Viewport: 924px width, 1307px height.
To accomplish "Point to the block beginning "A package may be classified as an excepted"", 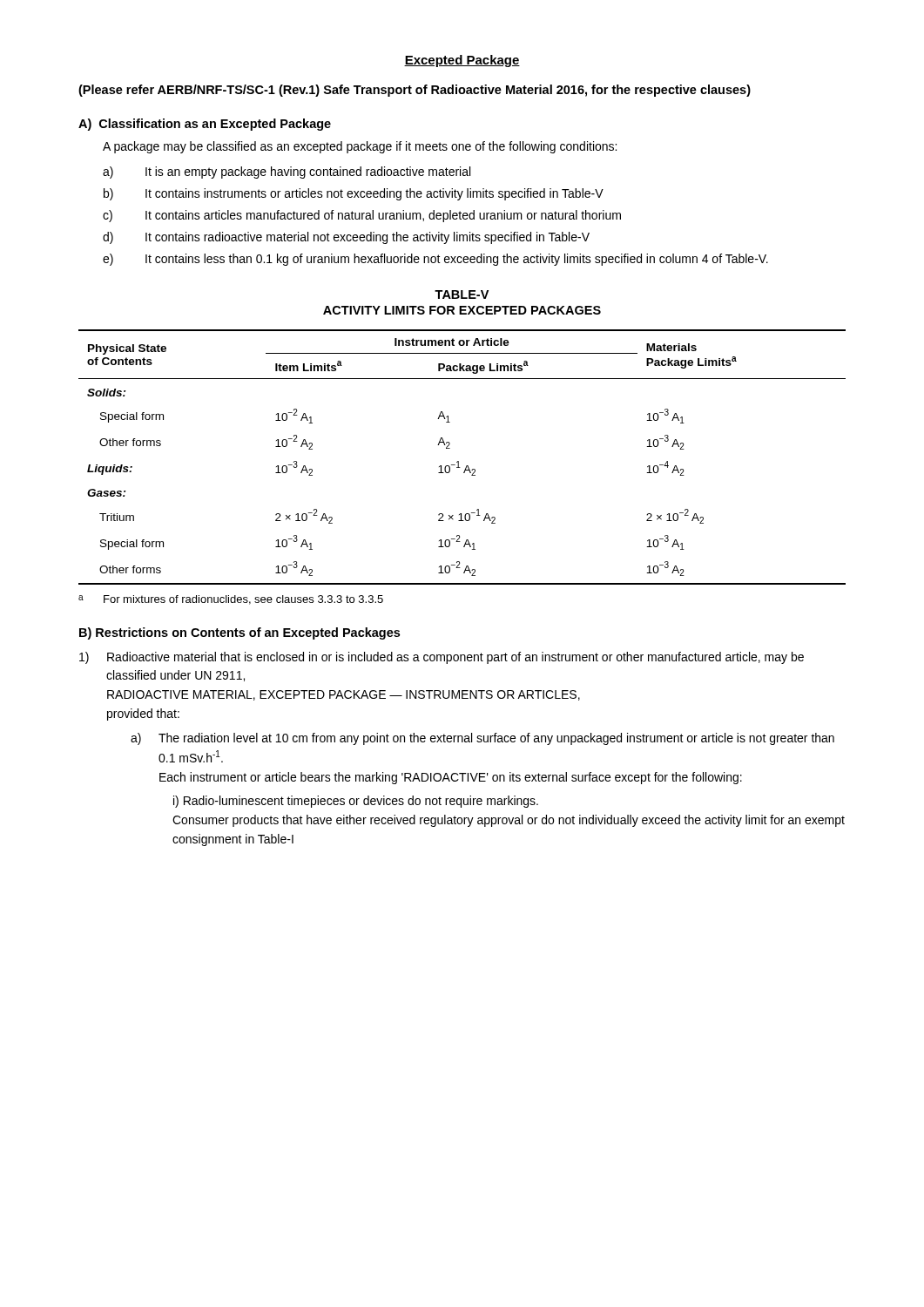I will (x=360, y=146).
